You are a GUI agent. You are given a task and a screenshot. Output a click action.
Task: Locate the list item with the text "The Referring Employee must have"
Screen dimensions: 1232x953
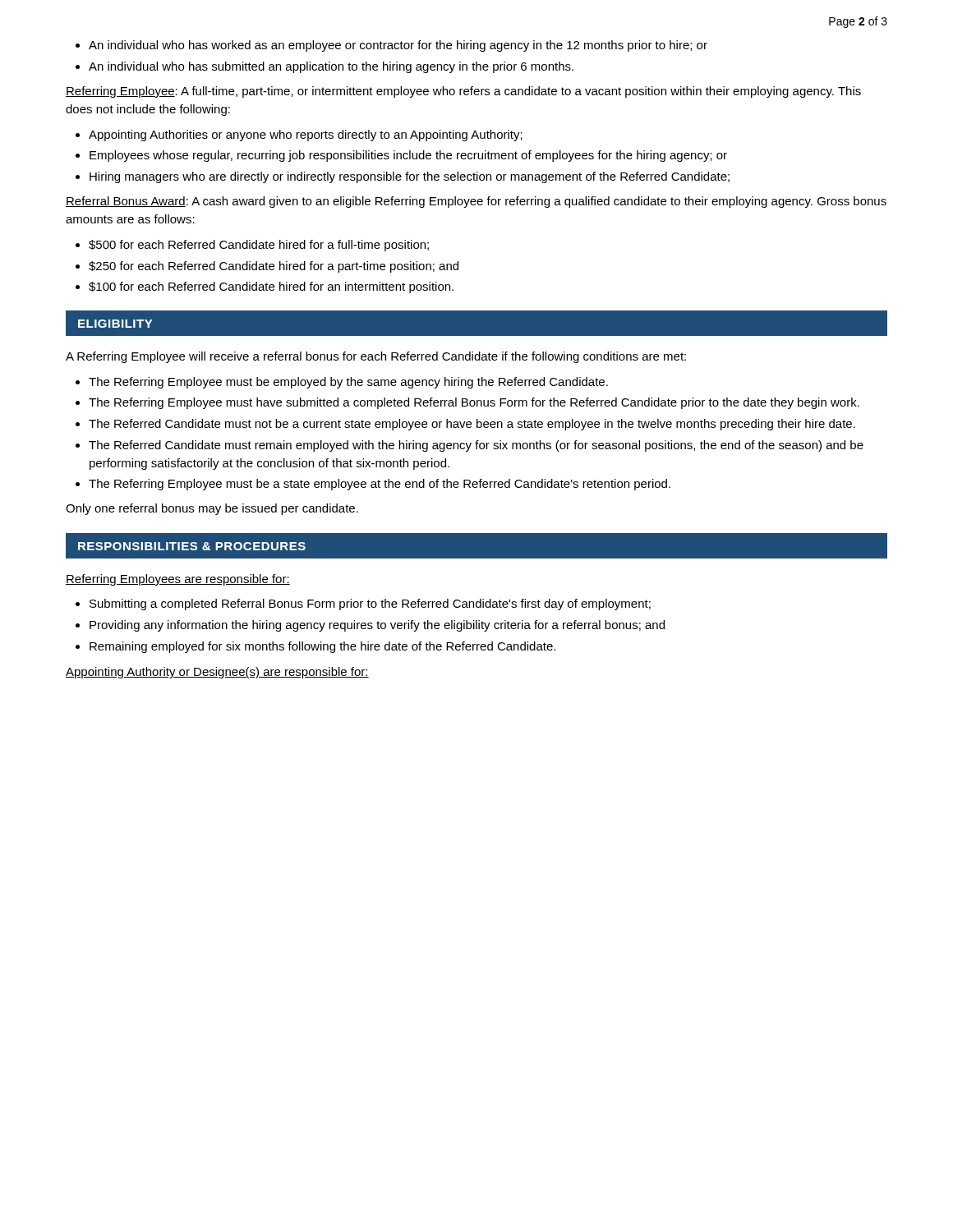pyautogui.click(x=474, y=402)
